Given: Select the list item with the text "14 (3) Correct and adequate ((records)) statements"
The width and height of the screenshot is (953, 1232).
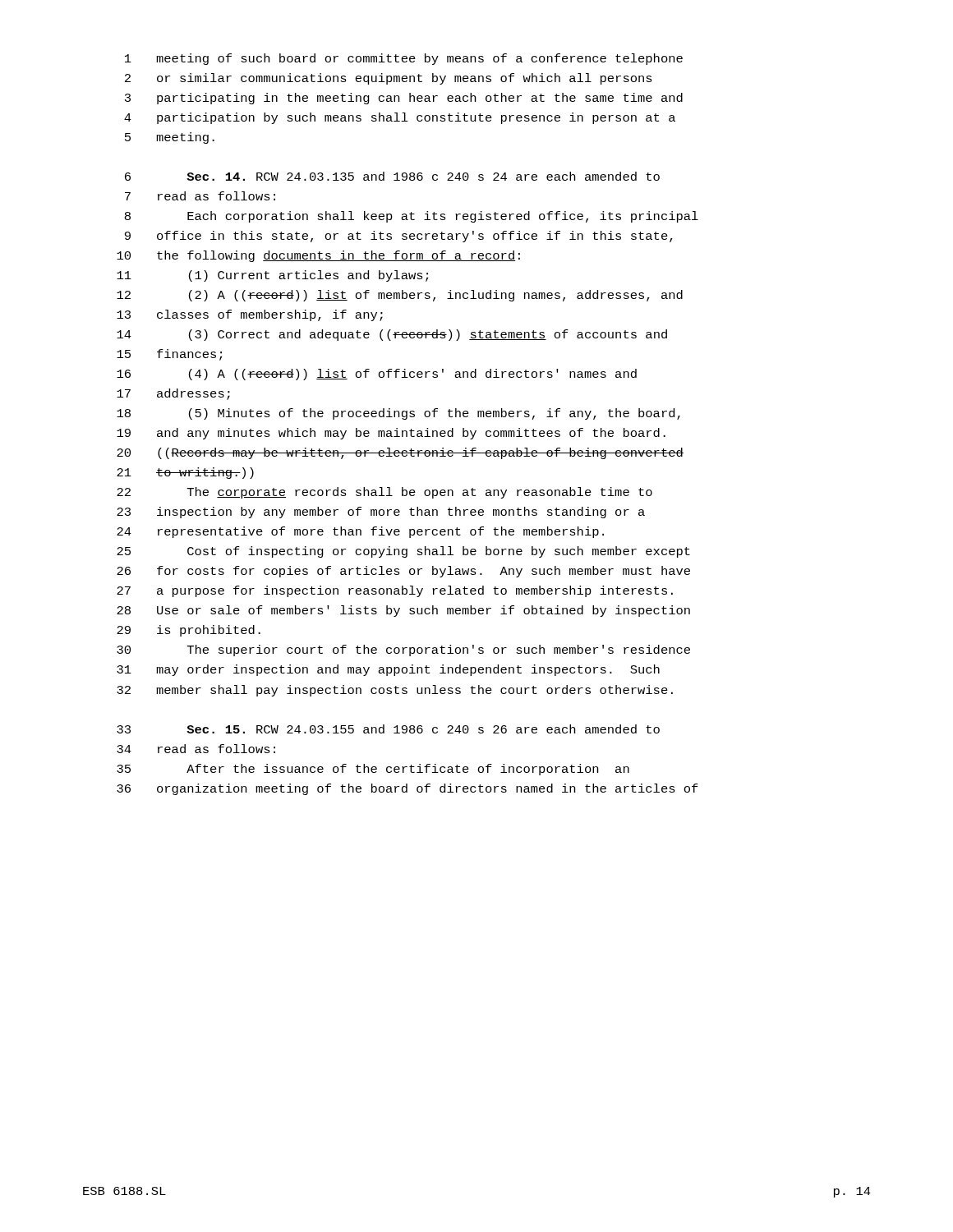Looking at the screenshot, I should (476, 345).
